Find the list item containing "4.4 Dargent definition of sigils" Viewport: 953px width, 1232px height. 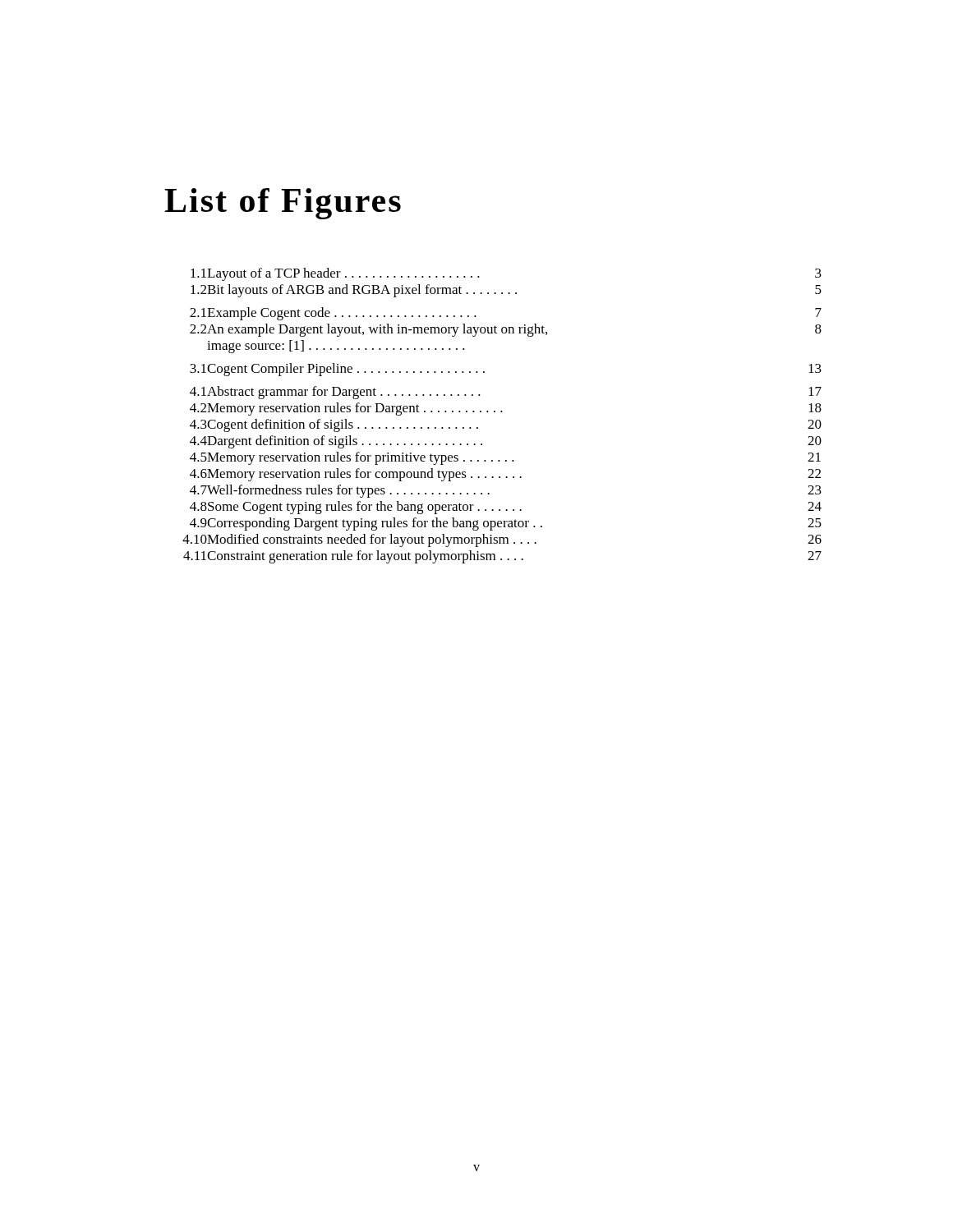tap(493, 441)
